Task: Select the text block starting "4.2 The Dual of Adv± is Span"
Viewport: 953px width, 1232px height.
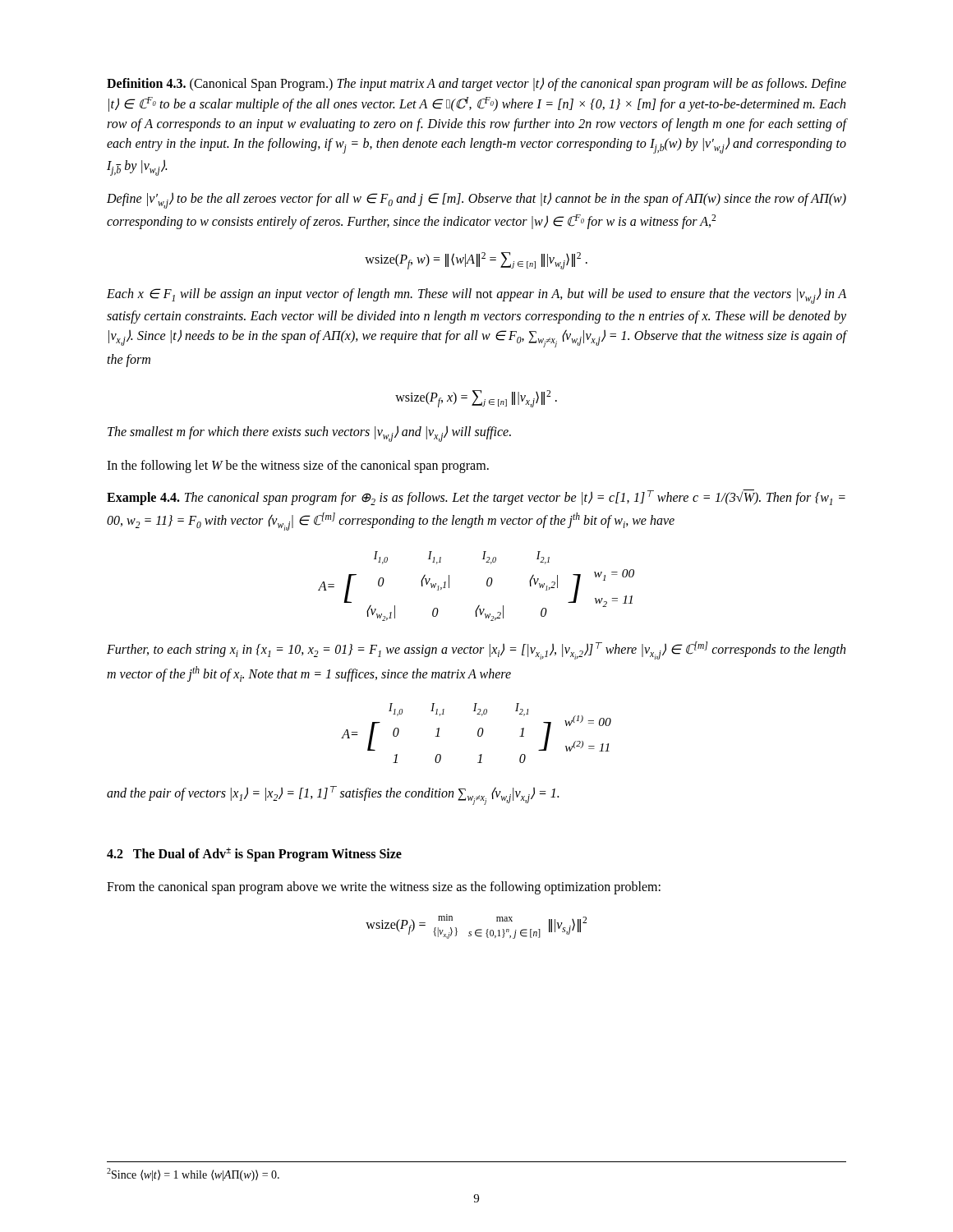Action: 254,853
